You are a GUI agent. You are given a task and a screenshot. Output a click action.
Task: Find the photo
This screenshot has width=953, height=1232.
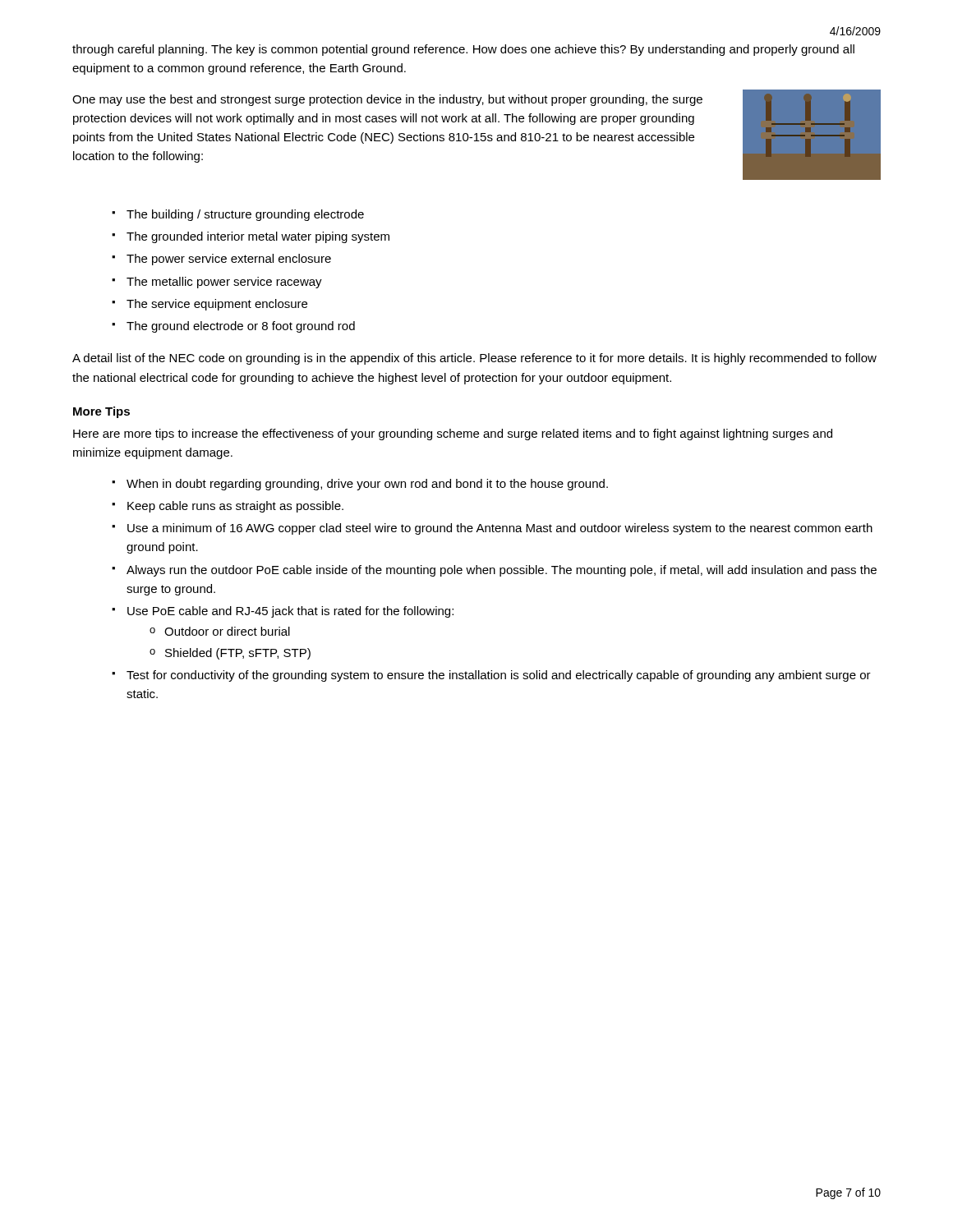(812, 137)
